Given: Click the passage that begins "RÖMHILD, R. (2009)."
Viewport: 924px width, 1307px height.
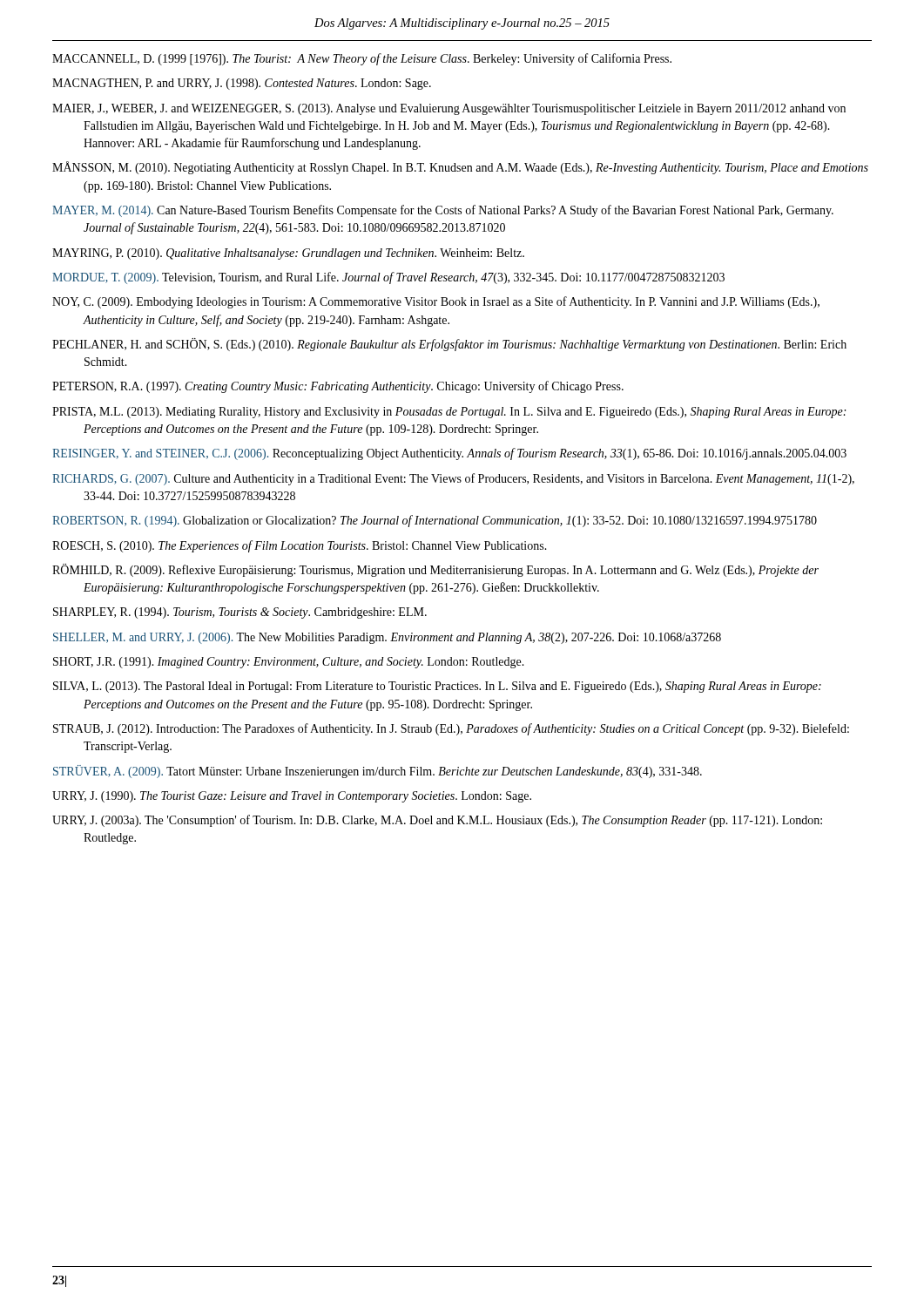Looking at the screenshot, I should pos(435,579).
